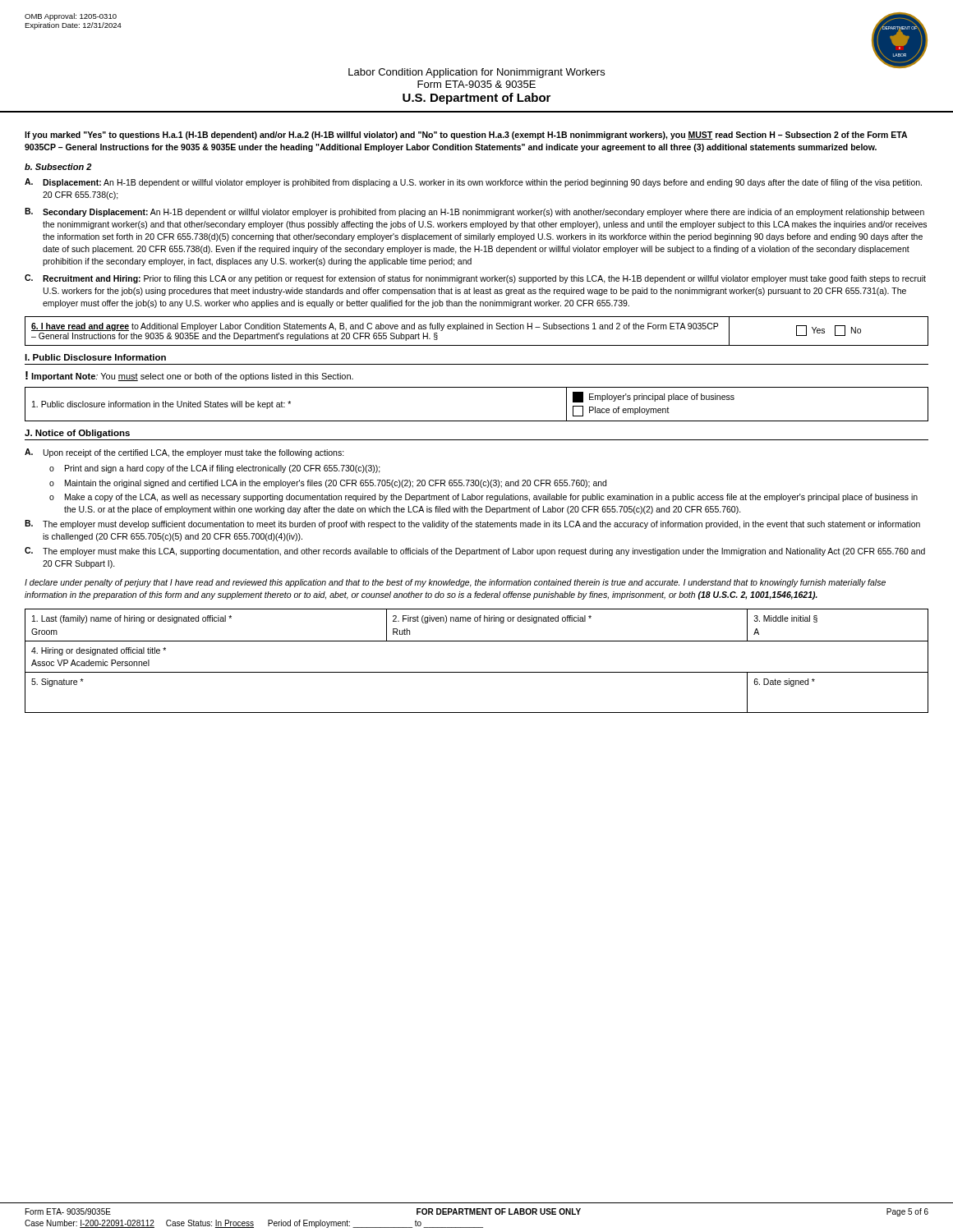Find the list item that says "A. Upon receipt of"

click(x=185, y=453)
